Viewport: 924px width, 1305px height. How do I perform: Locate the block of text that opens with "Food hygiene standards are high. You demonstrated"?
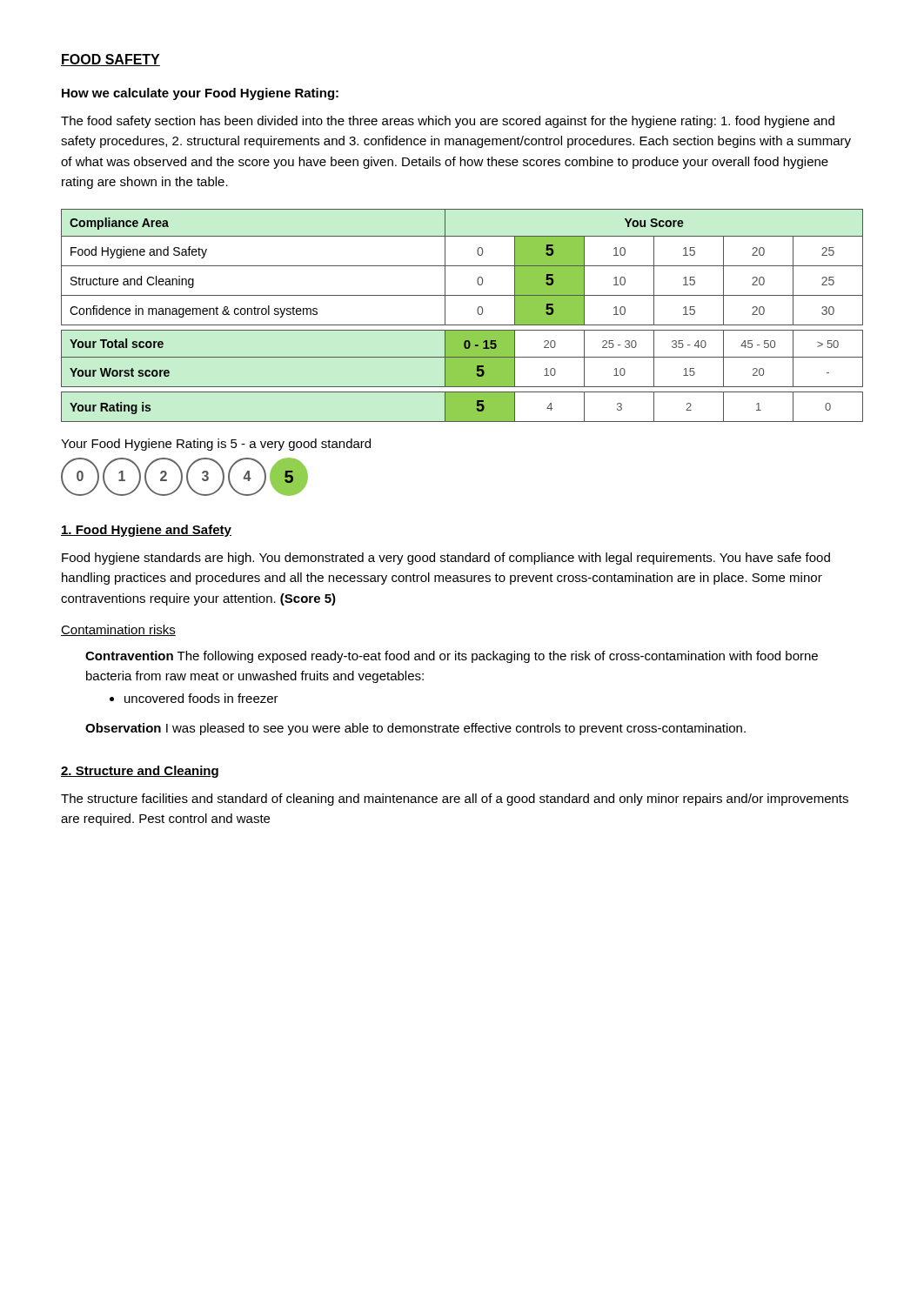446,577
